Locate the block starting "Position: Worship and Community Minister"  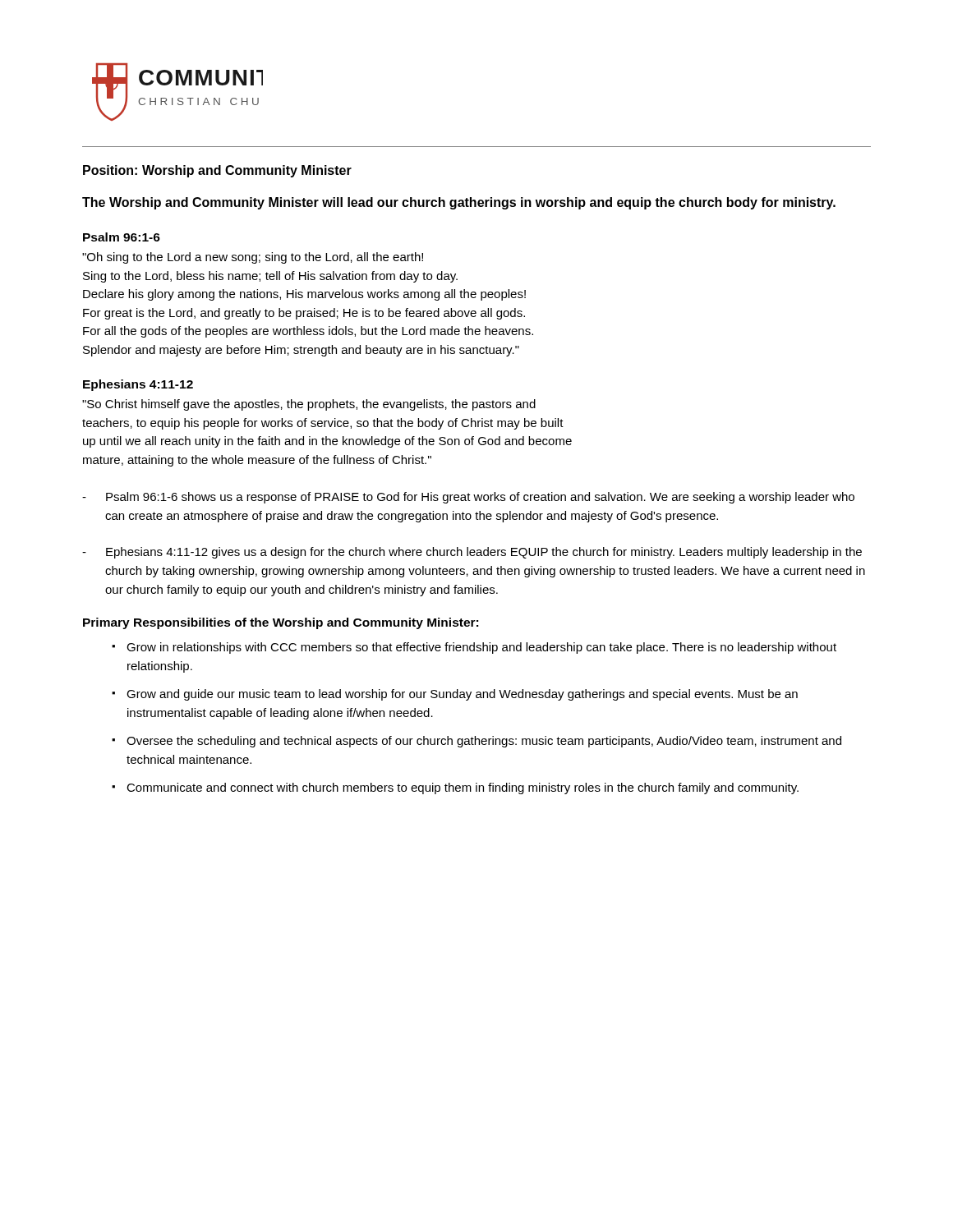tap(217, 170)
